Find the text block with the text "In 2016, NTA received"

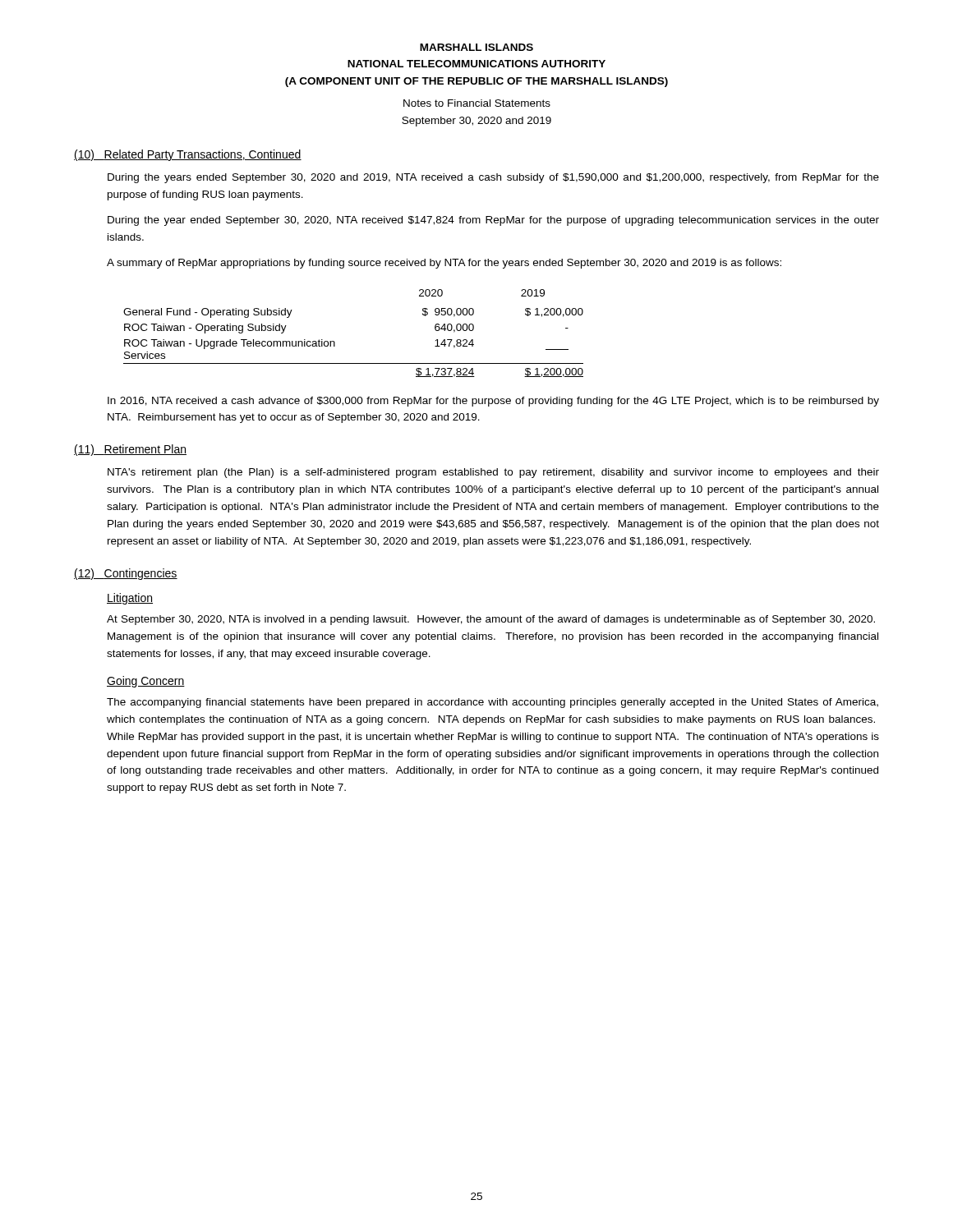coord(493,409)
